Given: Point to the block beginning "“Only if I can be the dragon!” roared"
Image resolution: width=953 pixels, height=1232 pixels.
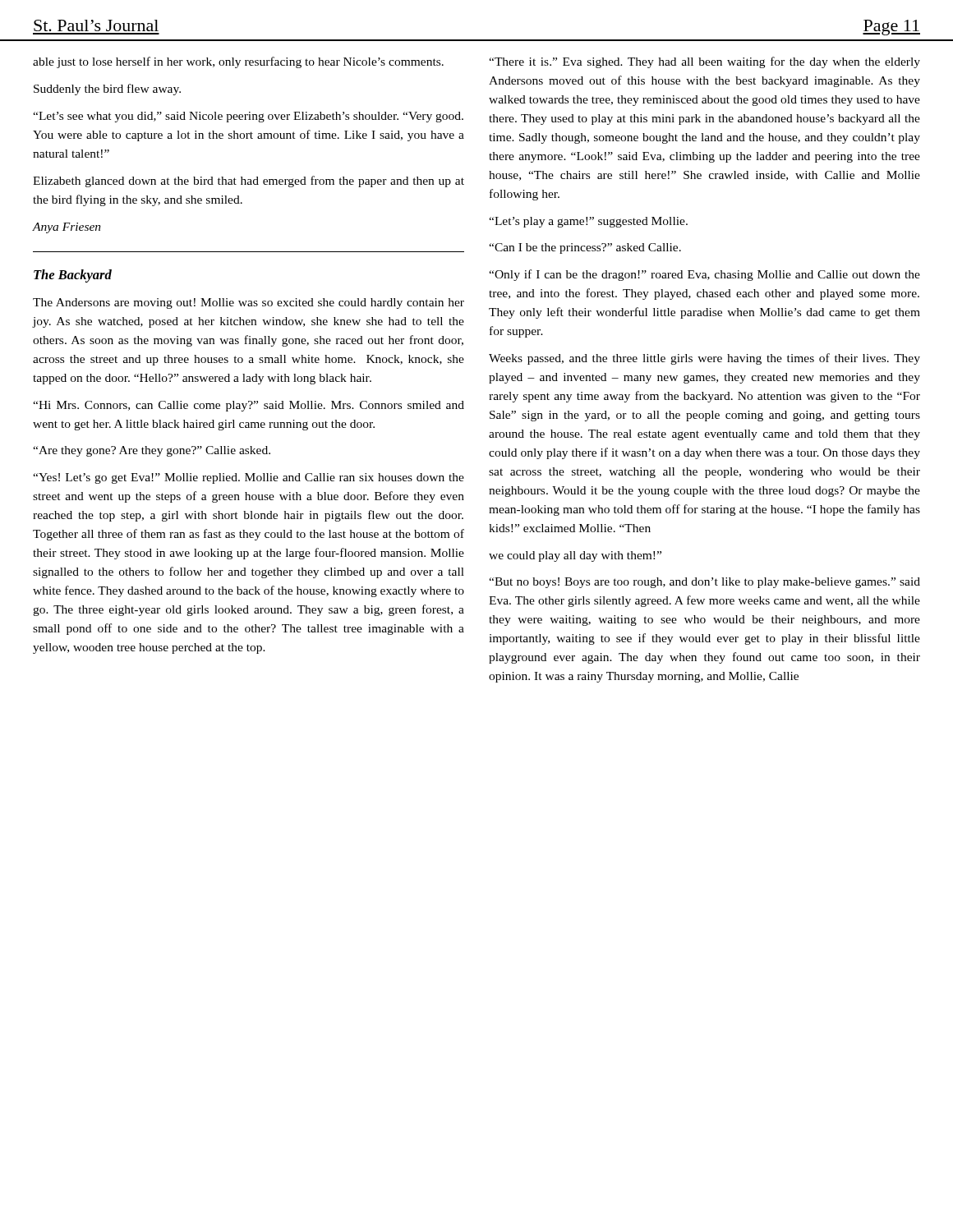Looking at the screenshot, I should point(704,303).
